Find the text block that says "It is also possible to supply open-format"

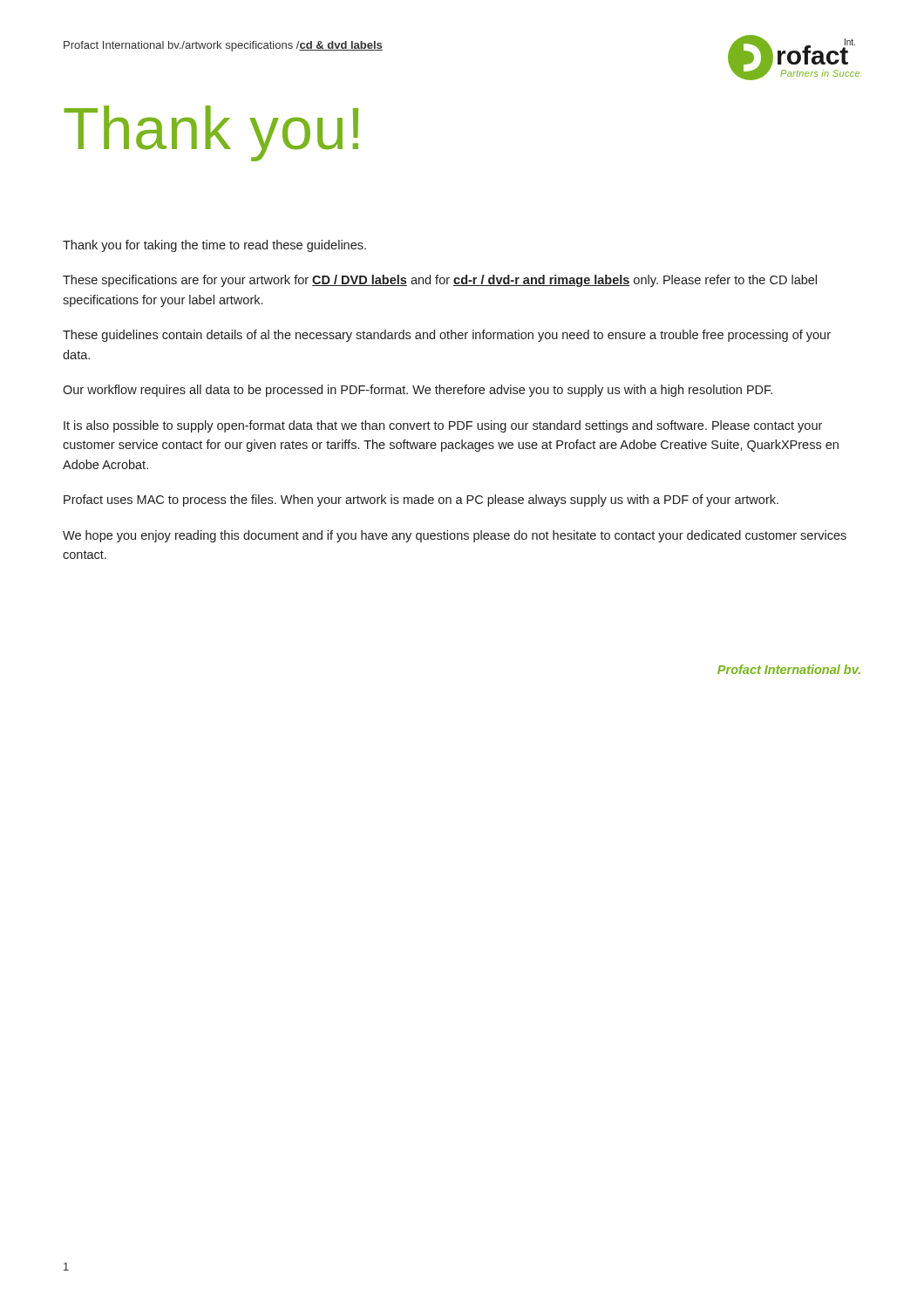462,445
